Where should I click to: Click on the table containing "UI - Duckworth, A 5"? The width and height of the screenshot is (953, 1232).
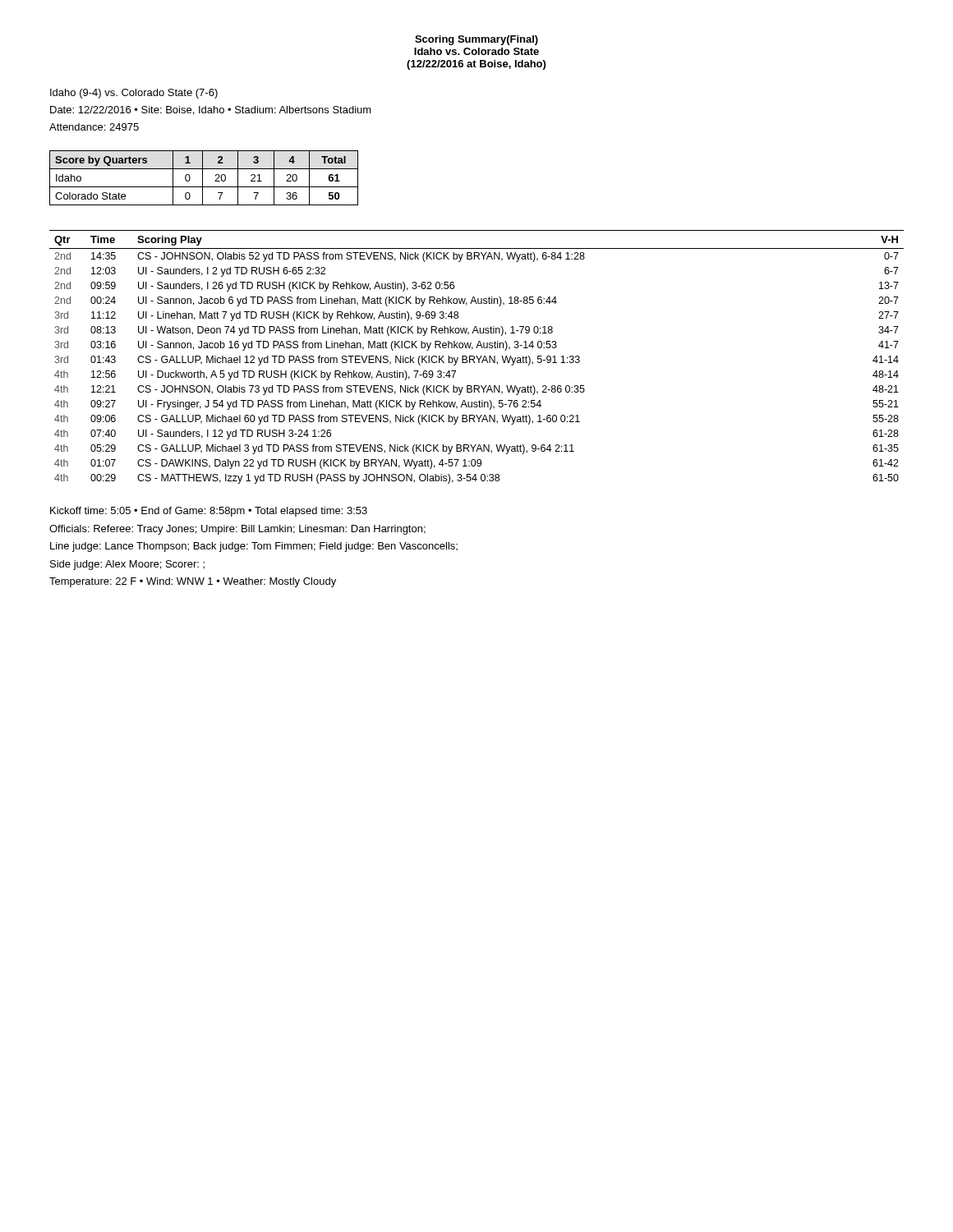click(476, 358)
